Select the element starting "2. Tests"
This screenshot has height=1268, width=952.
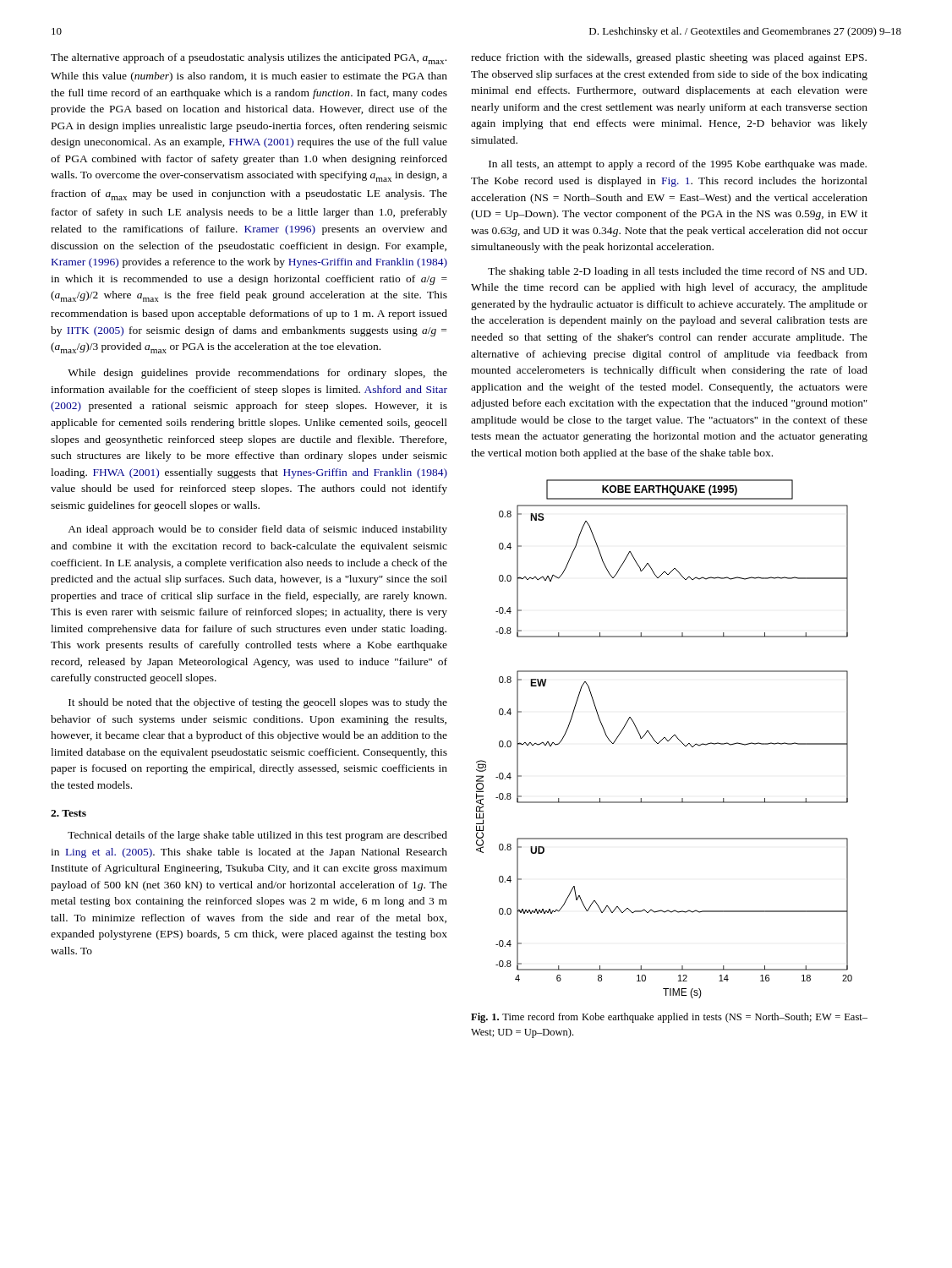point(68,813)
